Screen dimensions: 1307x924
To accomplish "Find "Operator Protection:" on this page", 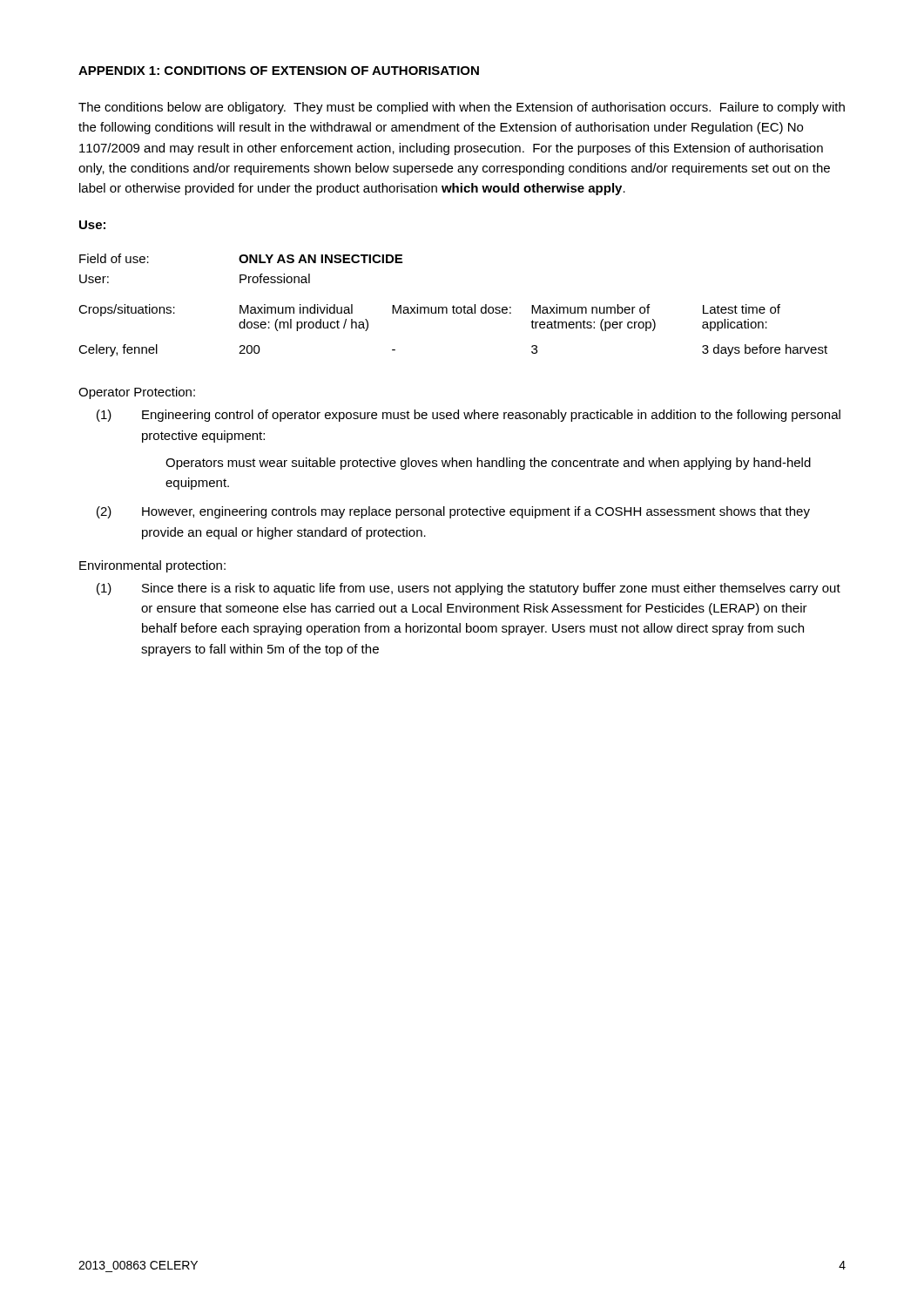I will 137,392.
